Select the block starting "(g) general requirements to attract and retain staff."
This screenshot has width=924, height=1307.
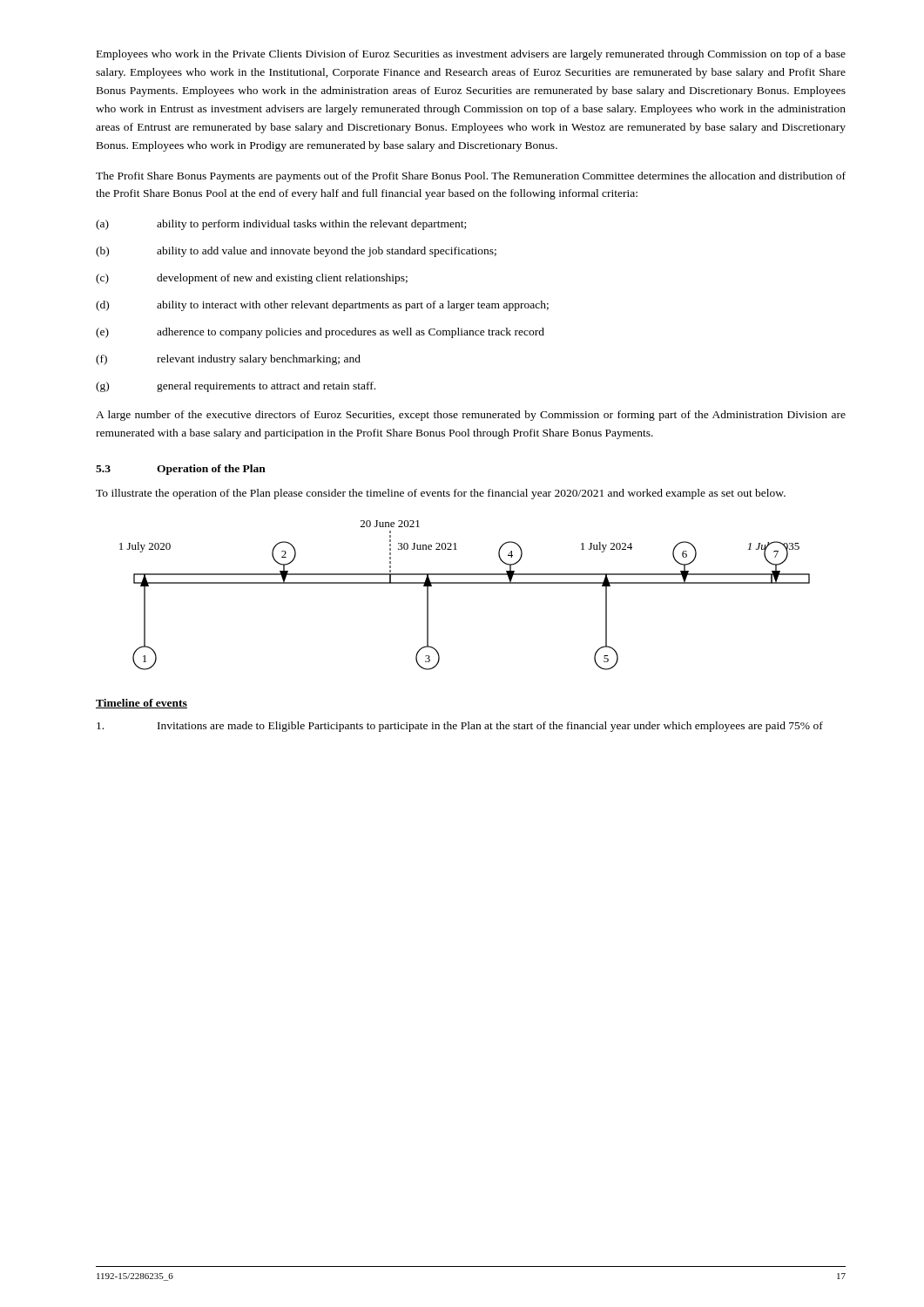coord(236,387)
